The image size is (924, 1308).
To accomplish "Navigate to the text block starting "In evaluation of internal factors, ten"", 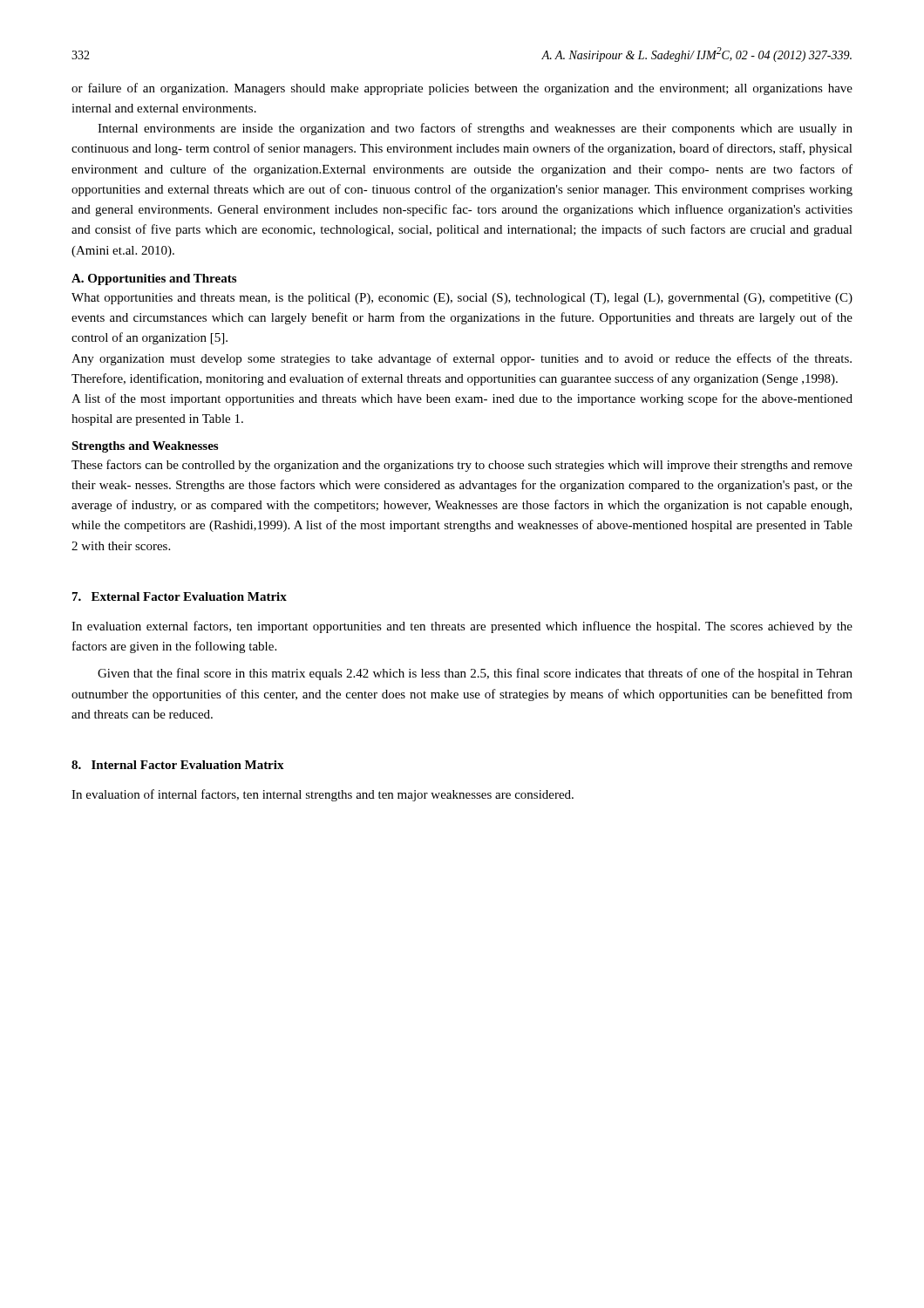I will tap(462, 795).
